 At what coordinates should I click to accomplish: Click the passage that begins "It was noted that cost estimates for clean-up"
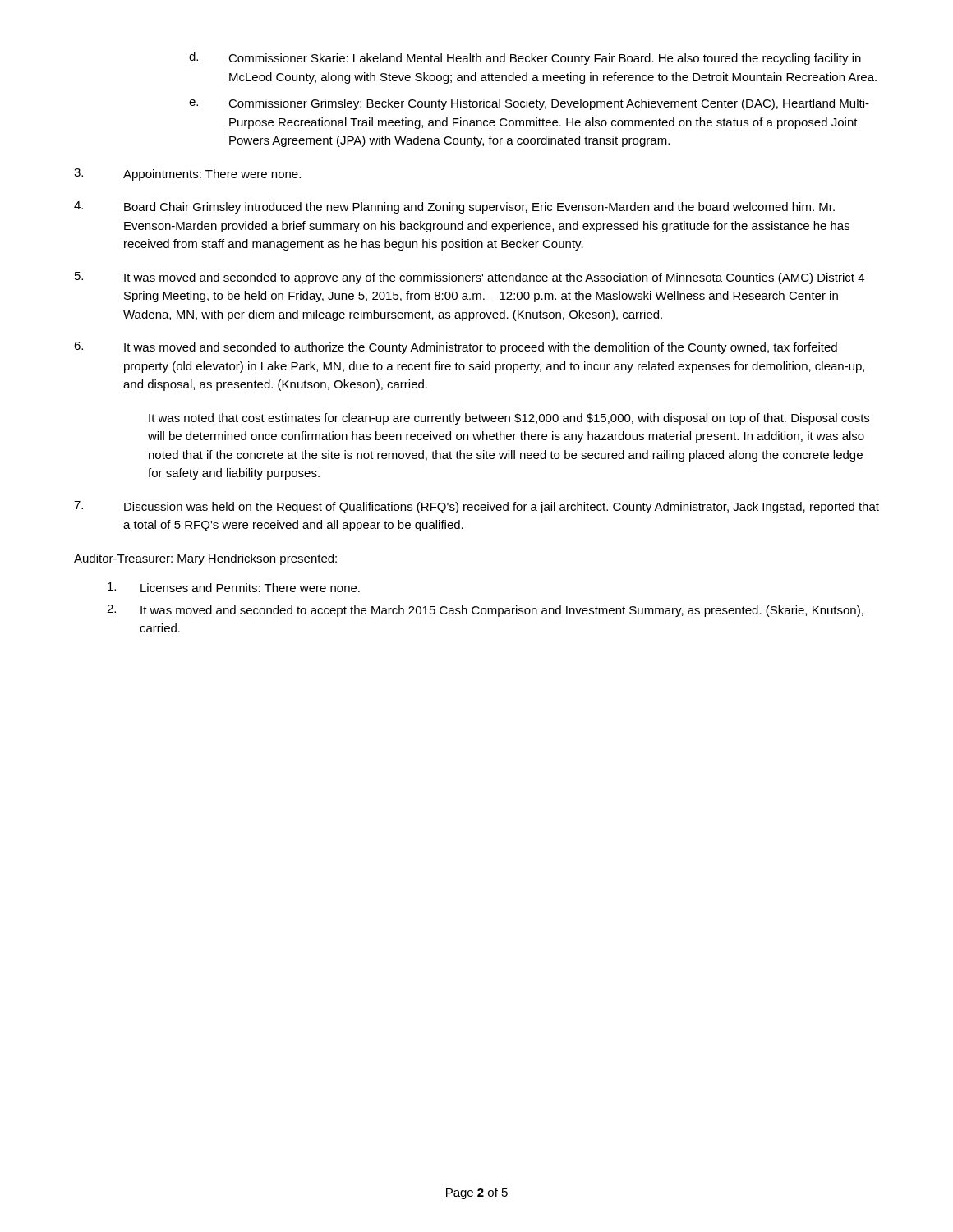(x=509, y=445)
